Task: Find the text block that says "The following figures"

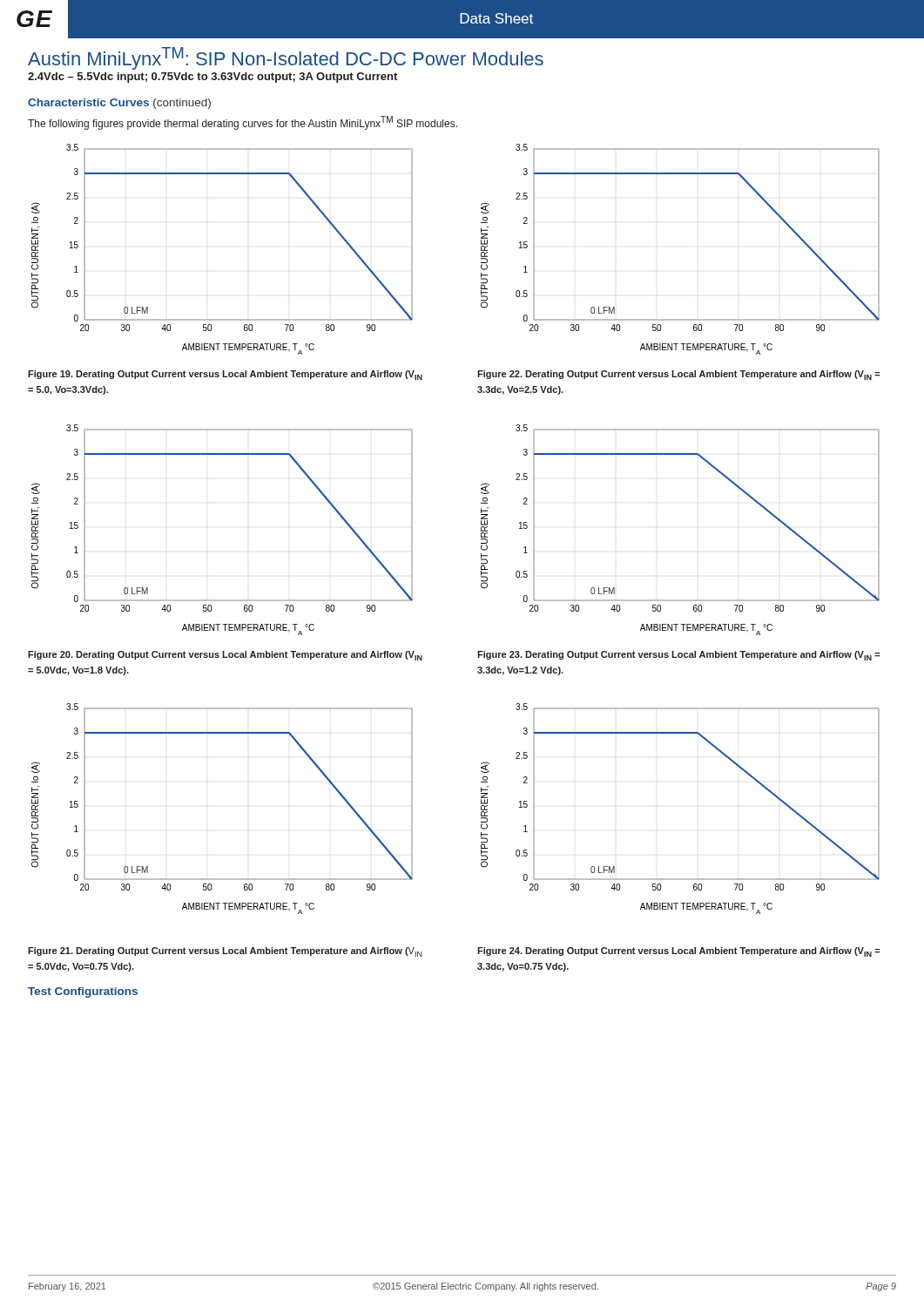Action: pos(243,122)
